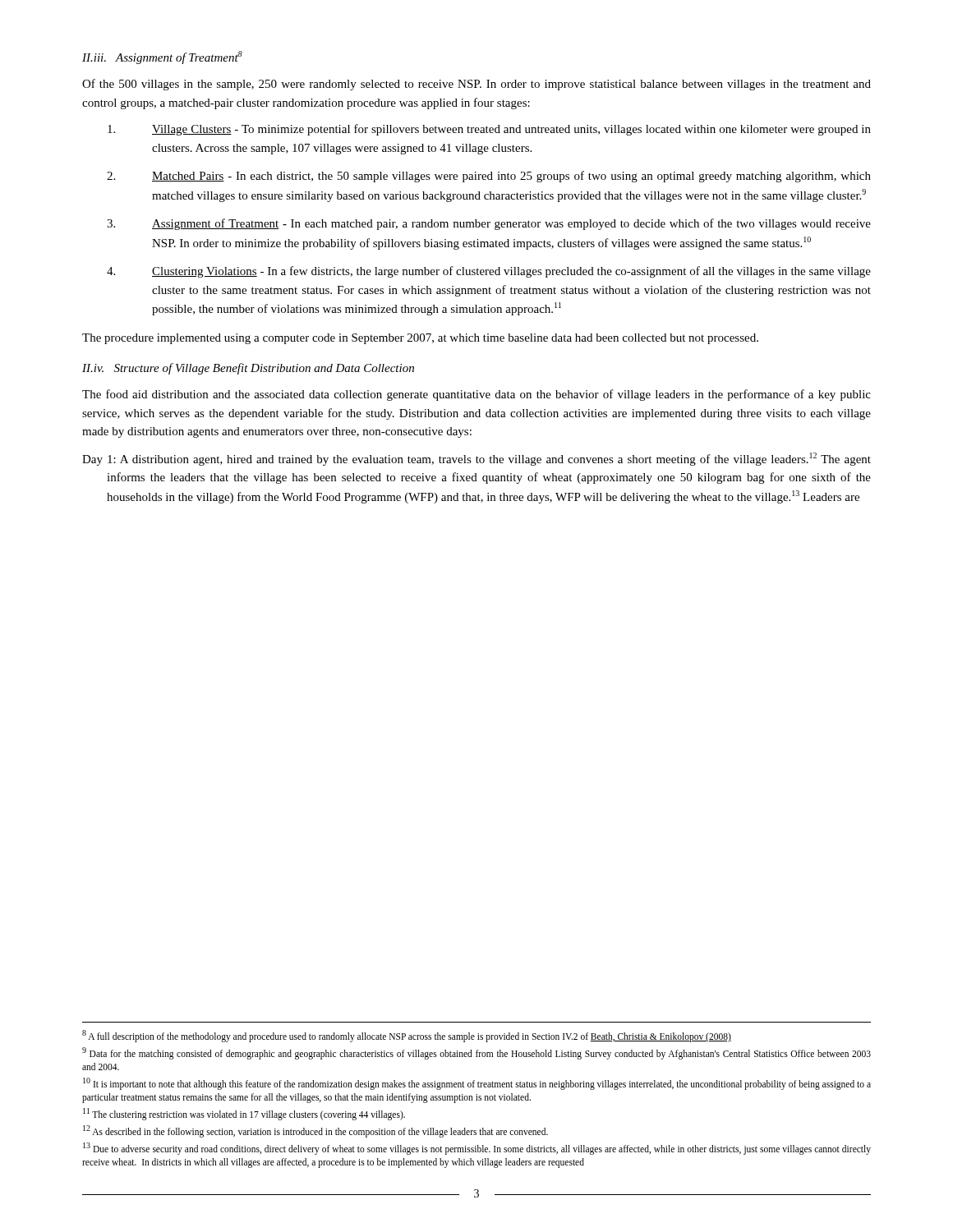
Task: Locate the region starting "Of the 500 villages in the sample, 250"
Action: tap(476, 93)
